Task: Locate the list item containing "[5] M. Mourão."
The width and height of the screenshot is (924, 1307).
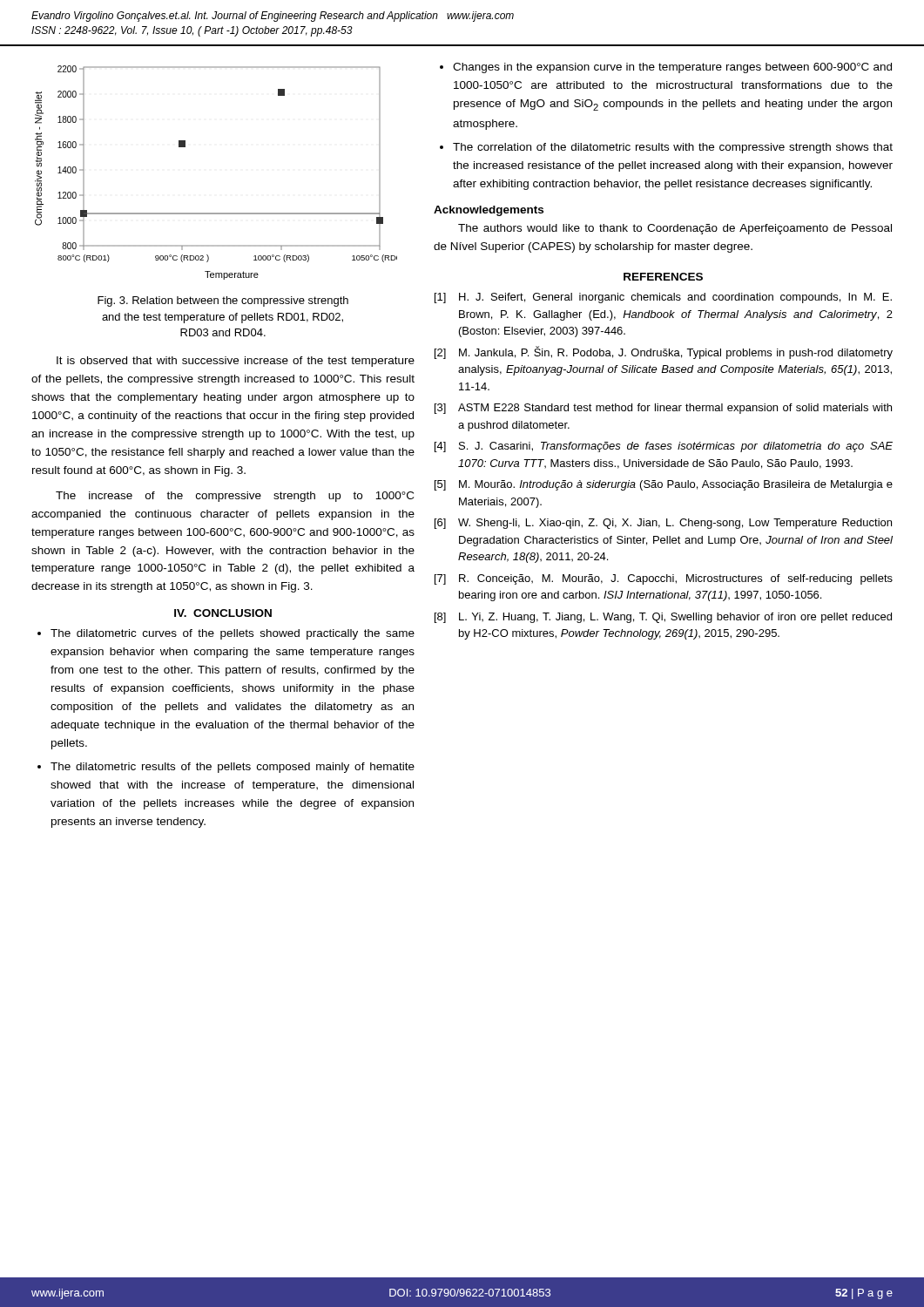Action: click(x=663, y=493)
